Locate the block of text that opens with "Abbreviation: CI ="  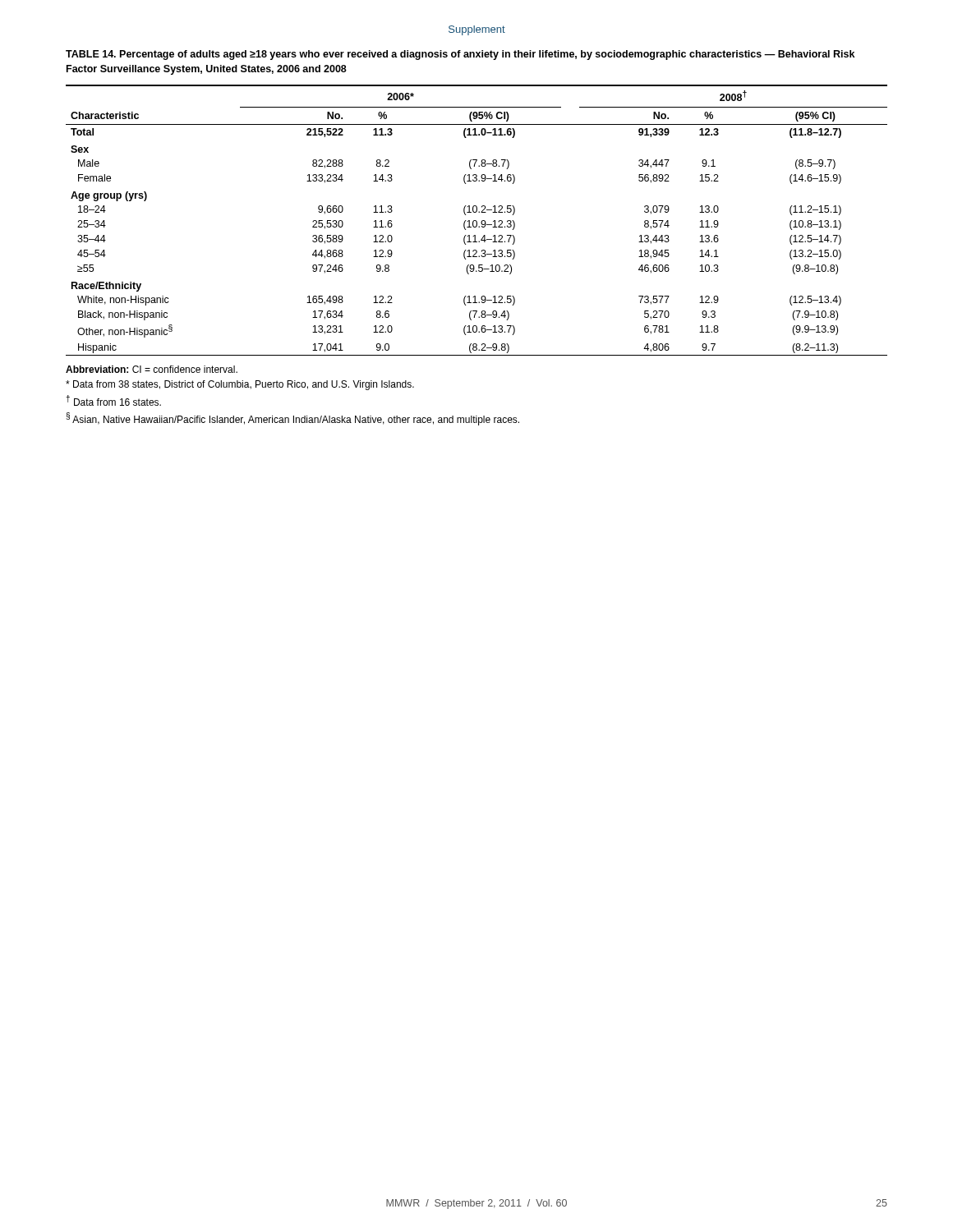point(293,395)
